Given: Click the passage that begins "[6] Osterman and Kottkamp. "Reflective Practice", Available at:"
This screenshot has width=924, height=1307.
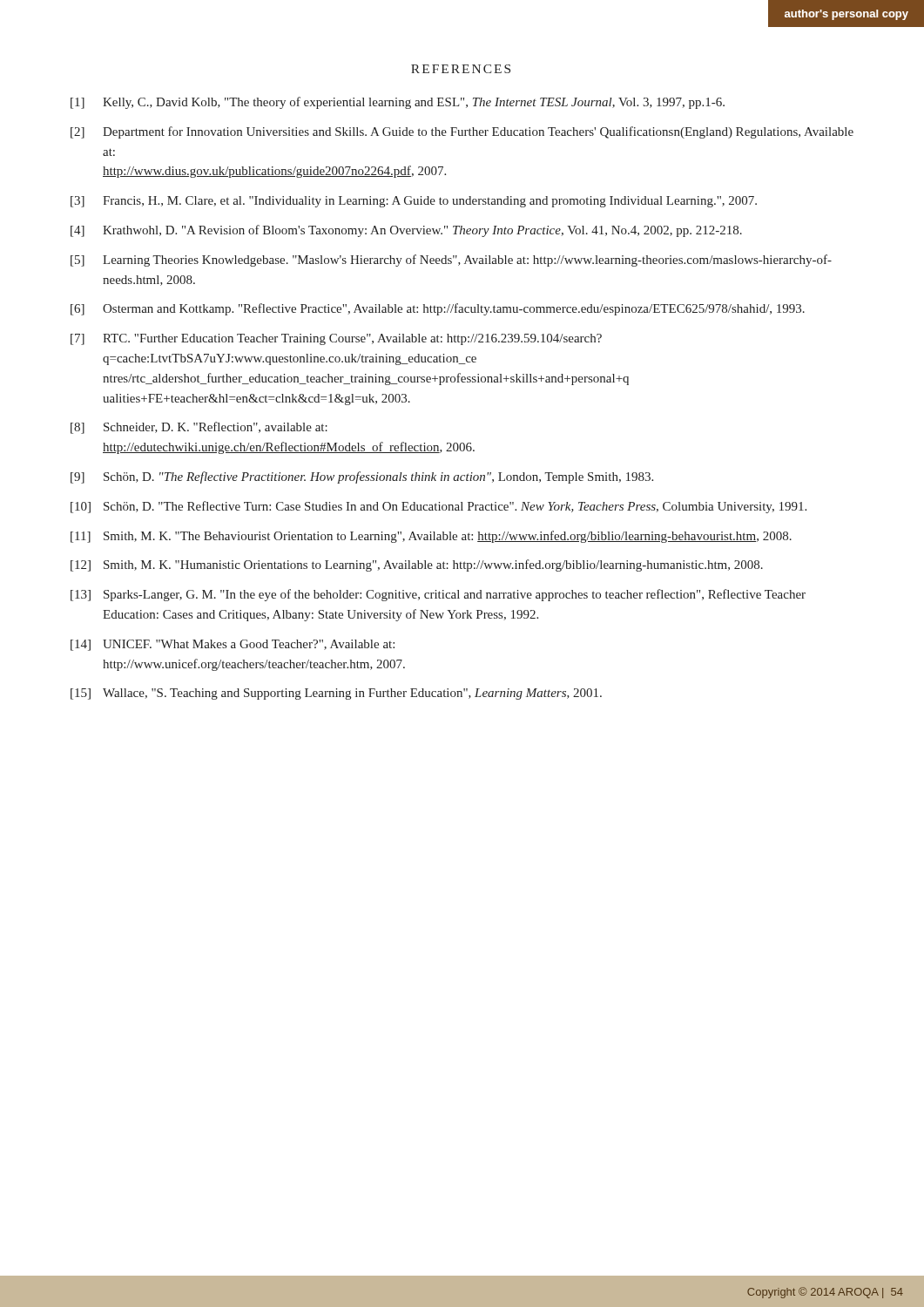Looking at the screenshot, I should pos(437,309).
